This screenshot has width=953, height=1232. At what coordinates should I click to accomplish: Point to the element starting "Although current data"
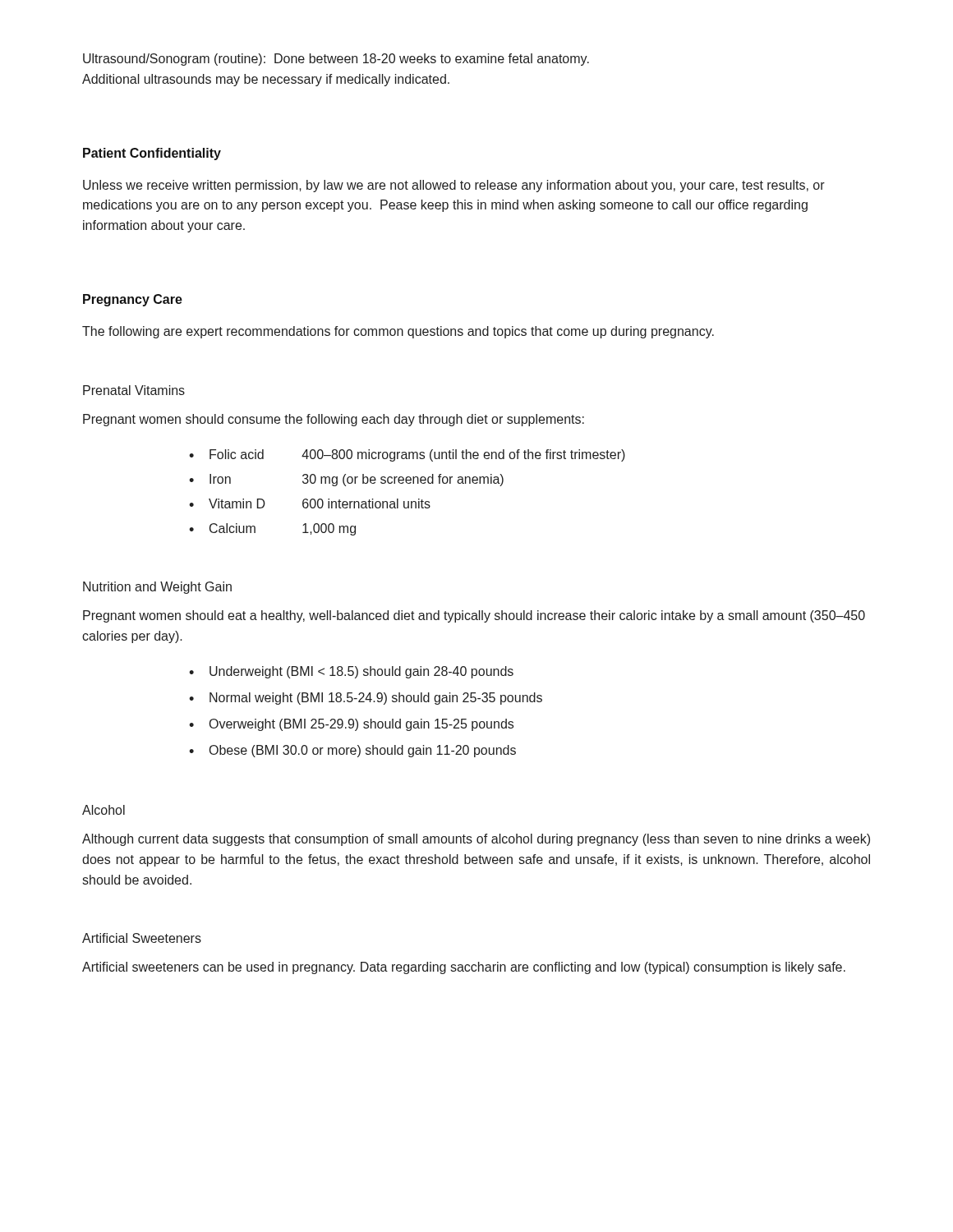pos(476,859)
